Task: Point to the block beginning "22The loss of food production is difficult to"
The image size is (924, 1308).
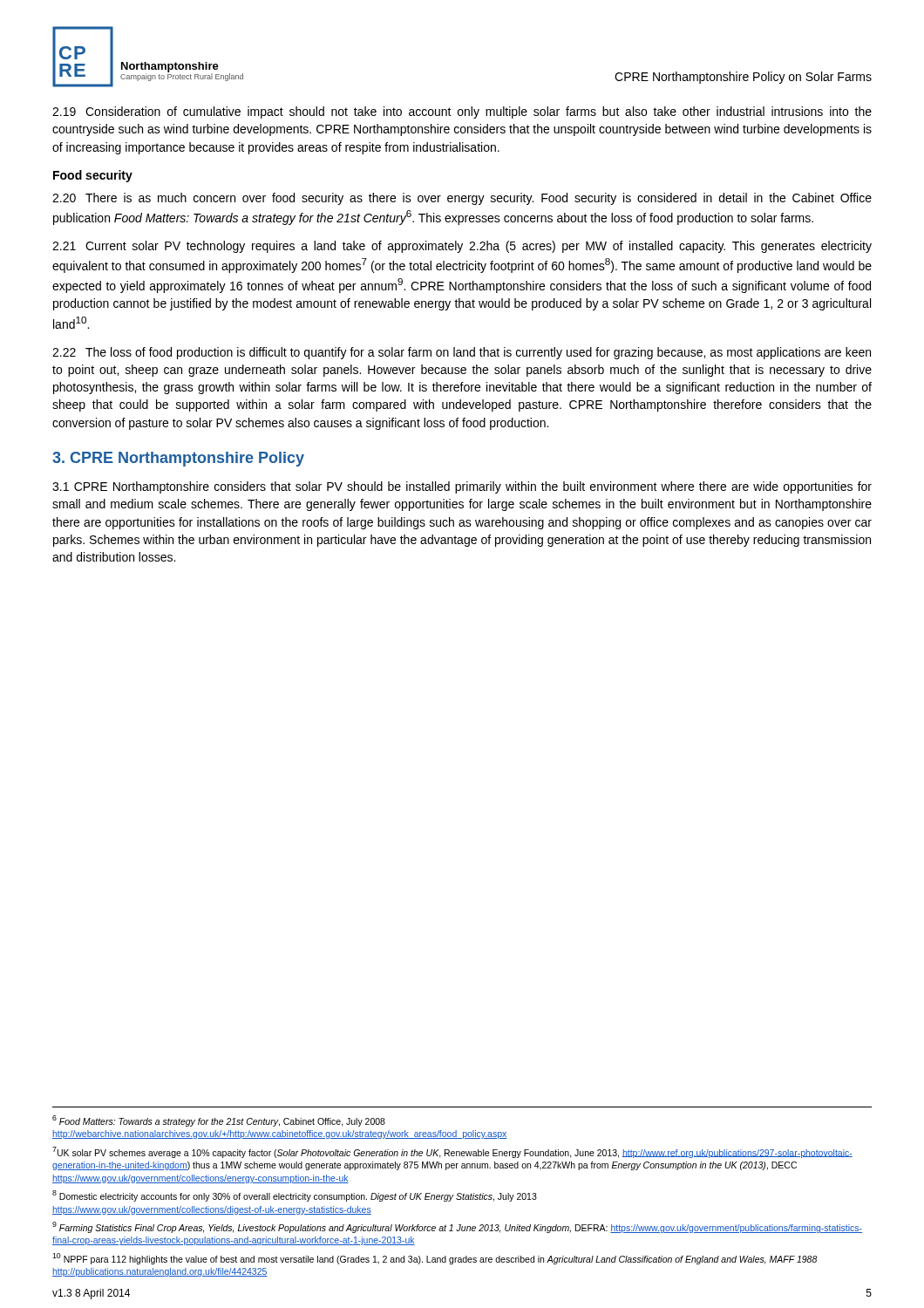Action: 462,386
